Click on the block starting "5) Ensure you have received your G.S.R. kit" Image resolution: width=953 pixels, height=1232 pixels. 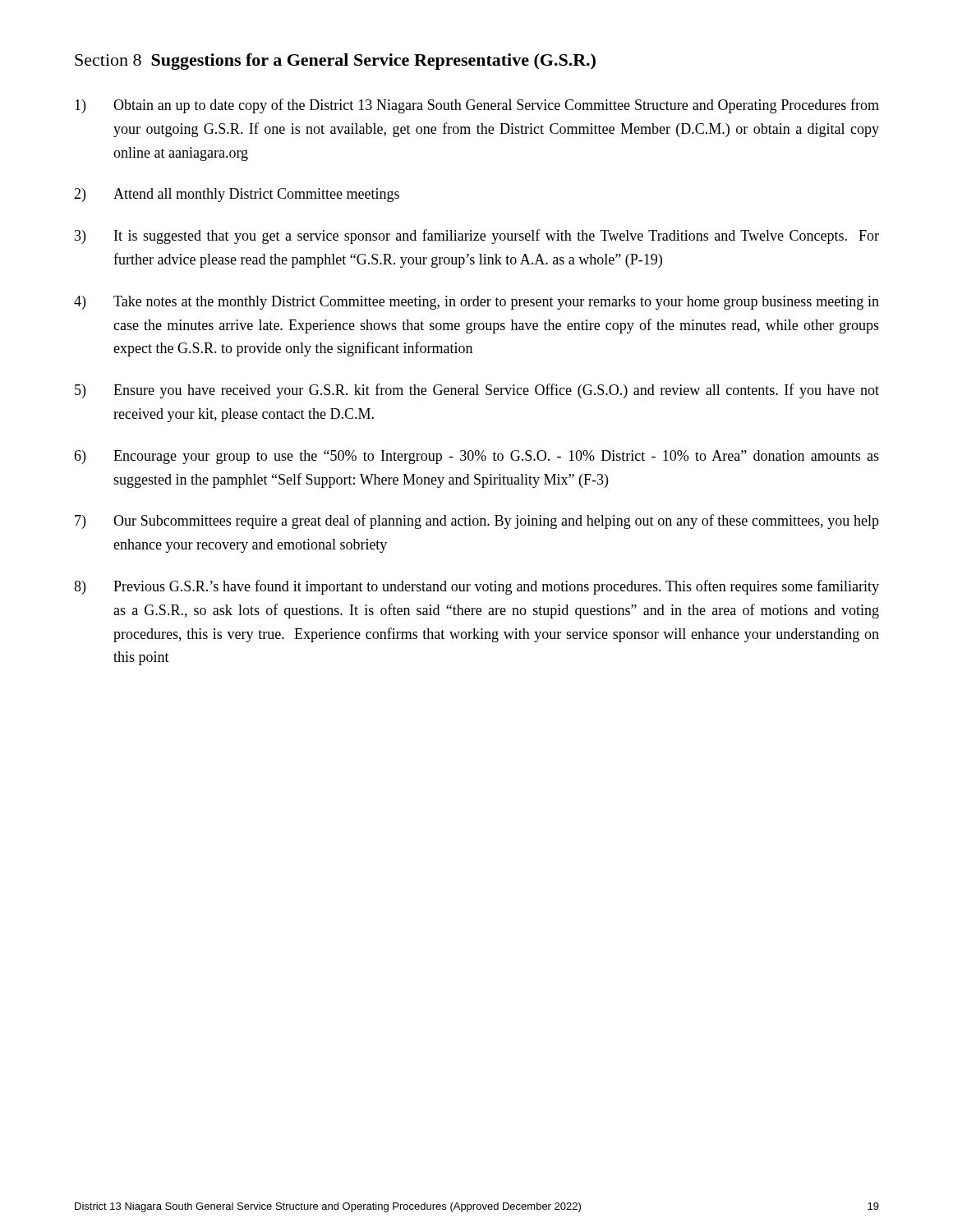point(476,402)
